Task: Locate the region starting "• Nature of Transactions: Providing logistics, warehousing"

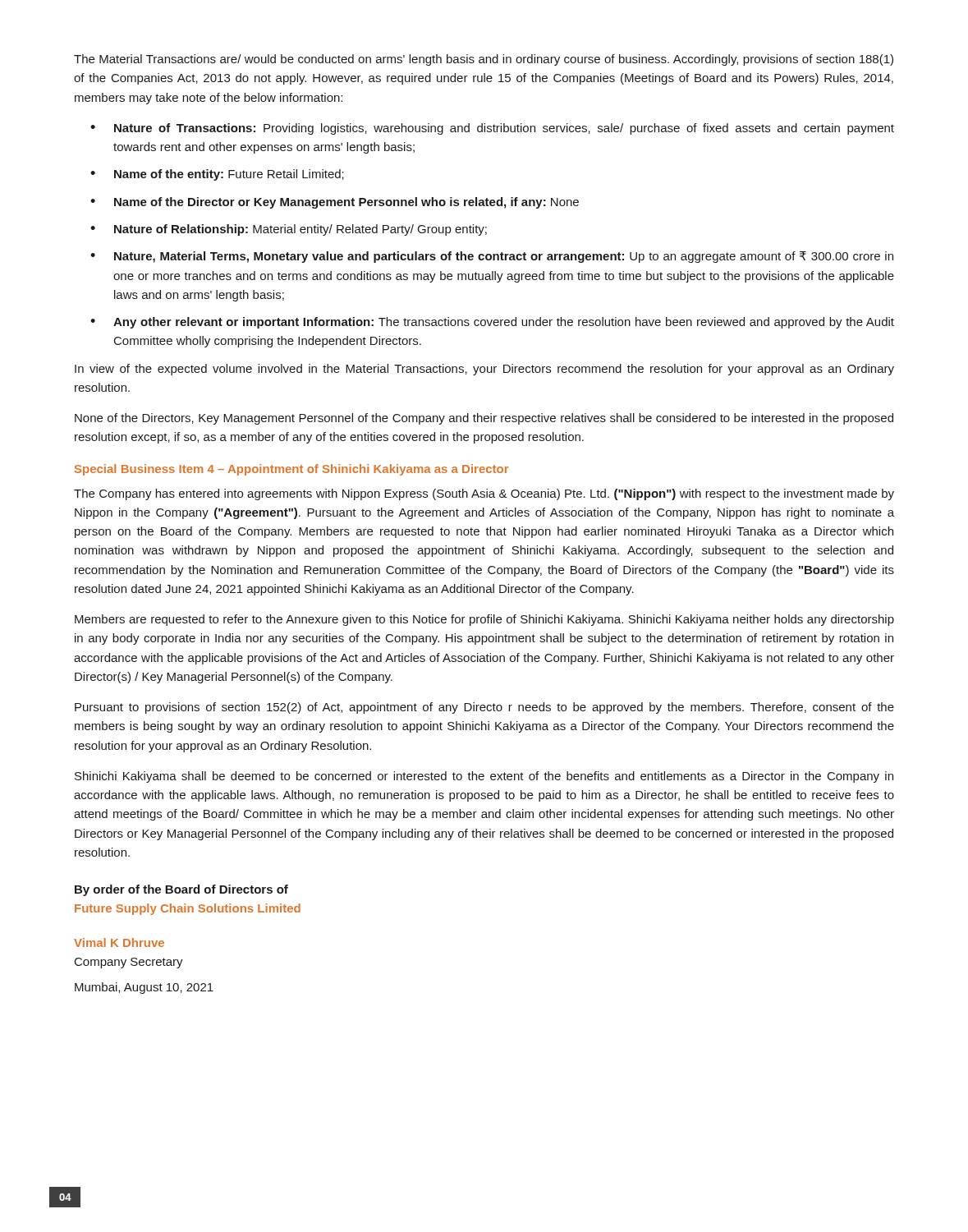Action: [492, 137]
